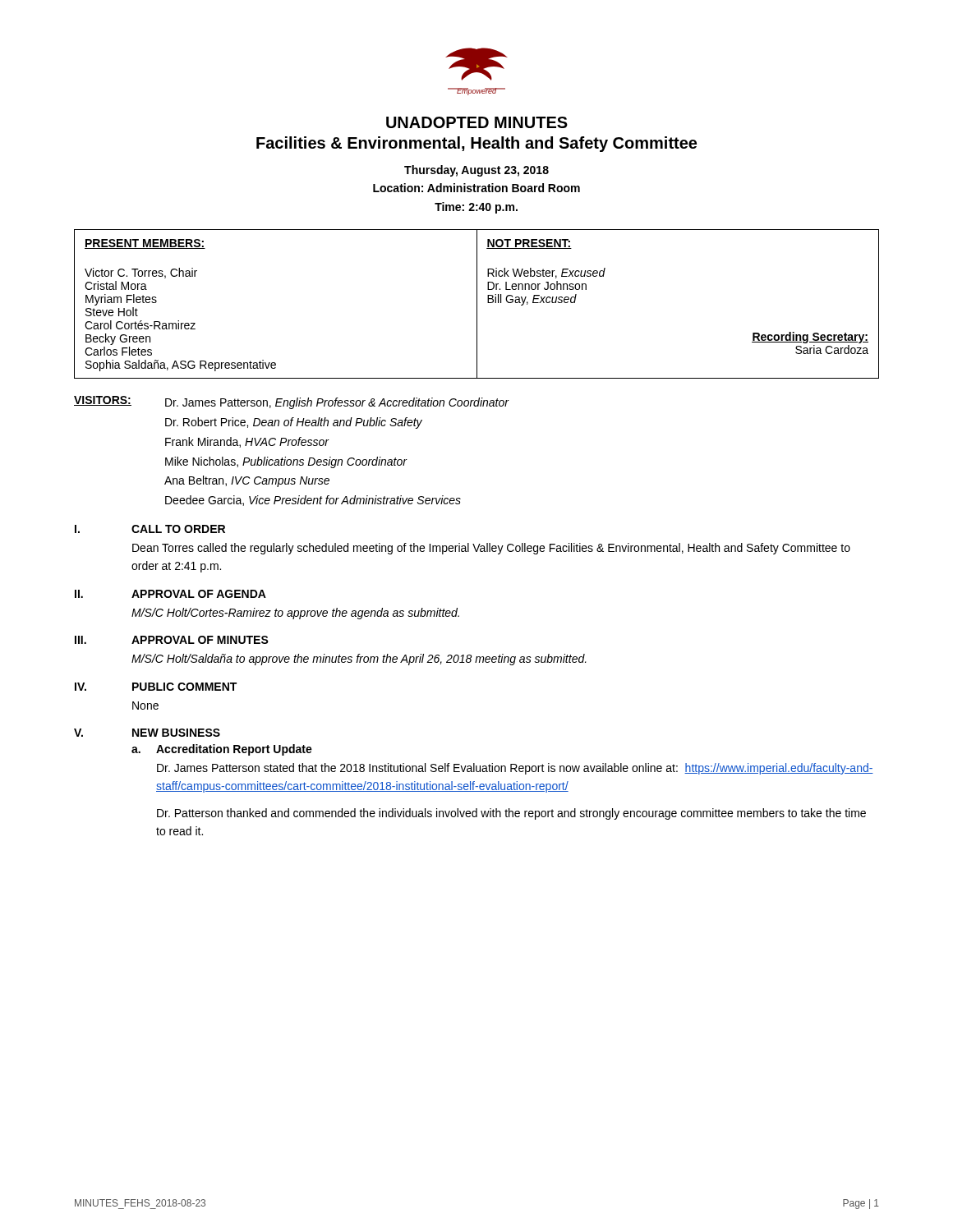The width and height of the screenshot is (953, 1232).
Task: Select the table that reads "PRESENT MEMBERS:"
Action: point(476,304)
